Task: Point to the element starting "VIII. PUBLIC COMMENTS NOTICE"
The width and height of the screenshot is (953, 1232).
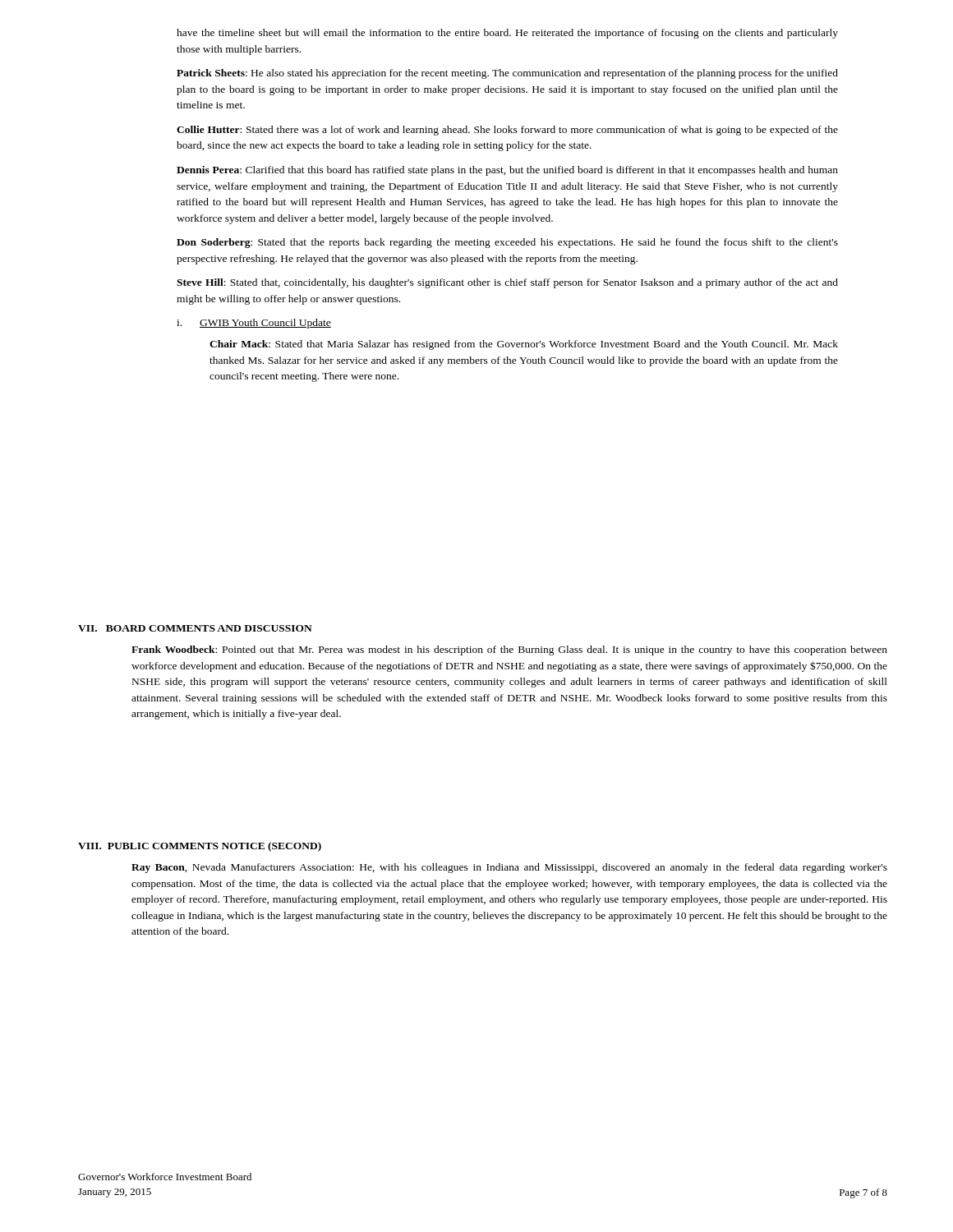Action: [x=200, y=846]
